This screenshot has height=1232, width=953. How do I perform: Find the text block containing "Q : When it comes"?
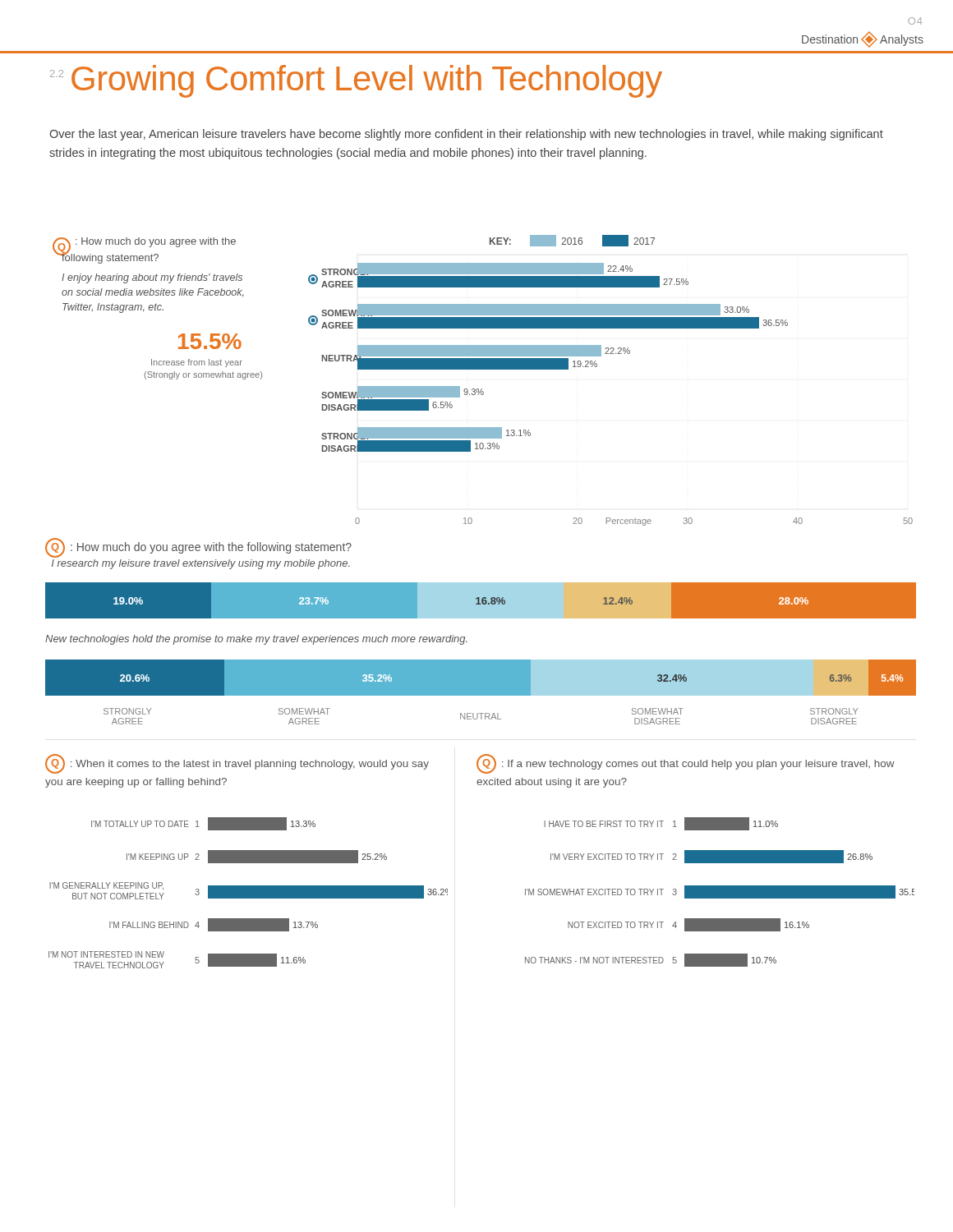pyautogui.click(x=237, y=771)
